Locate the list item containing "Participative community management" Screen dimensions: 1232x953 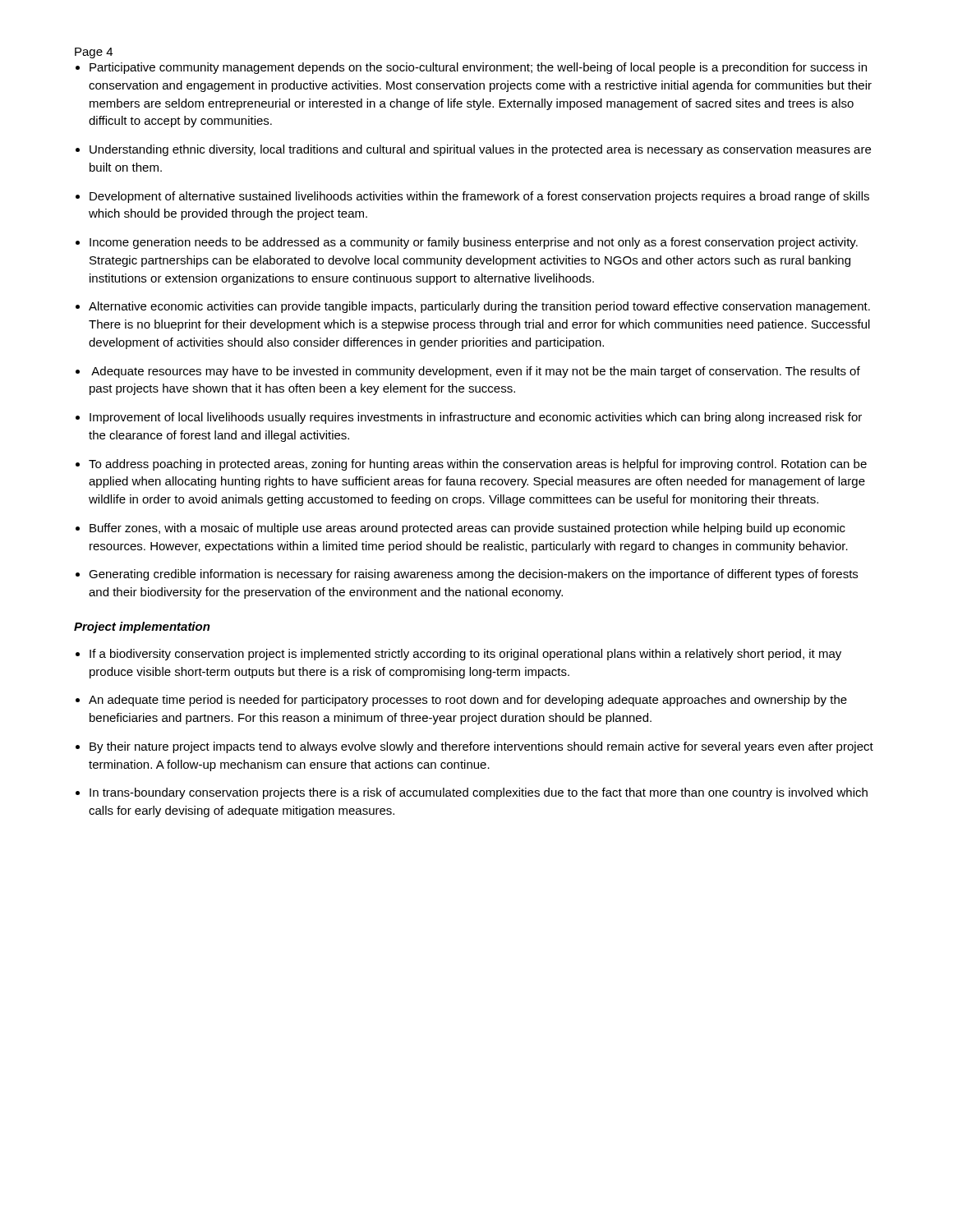(480, 94)
